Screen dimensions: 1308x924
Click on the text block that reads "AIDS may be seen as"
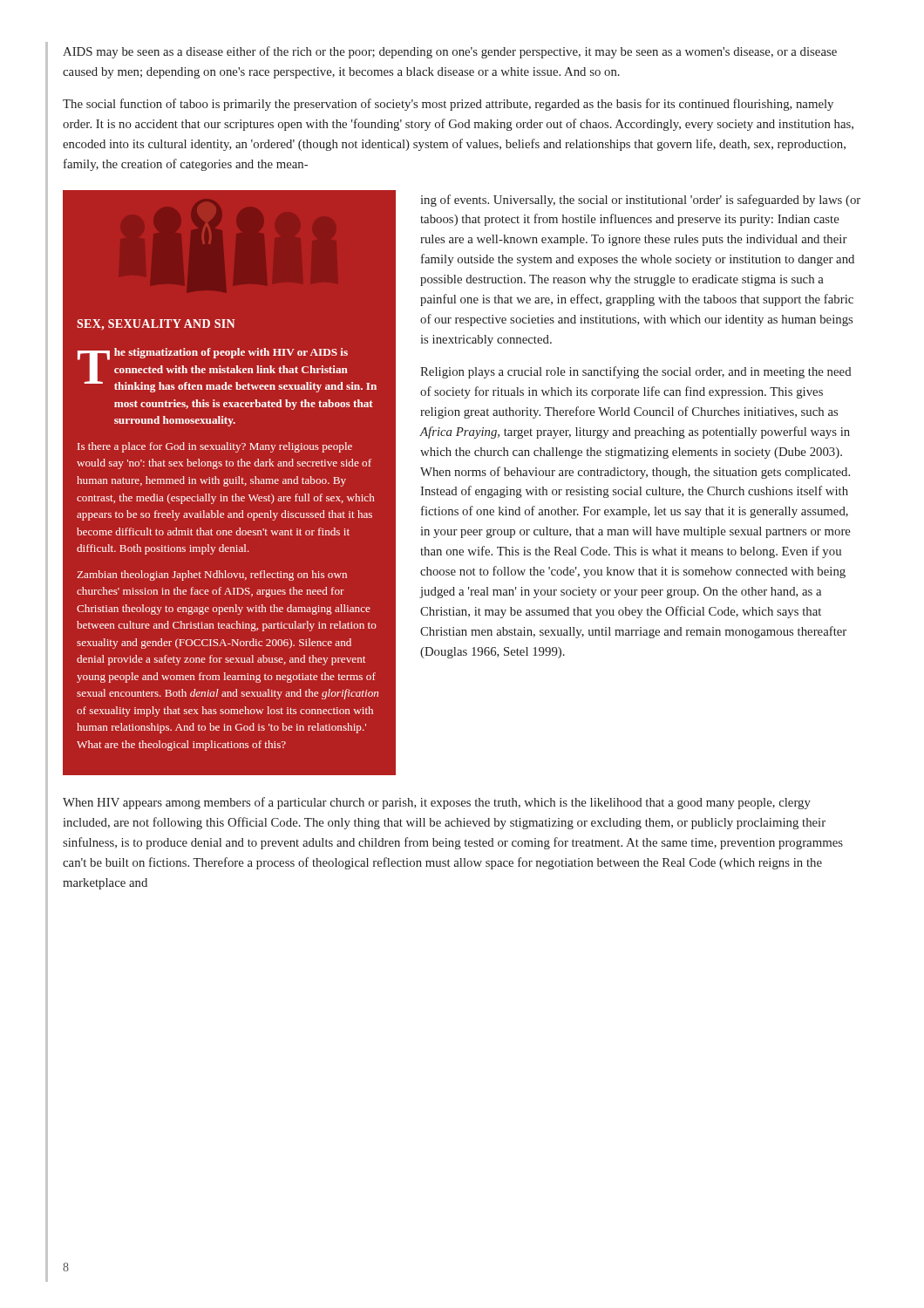click(462, 108)
